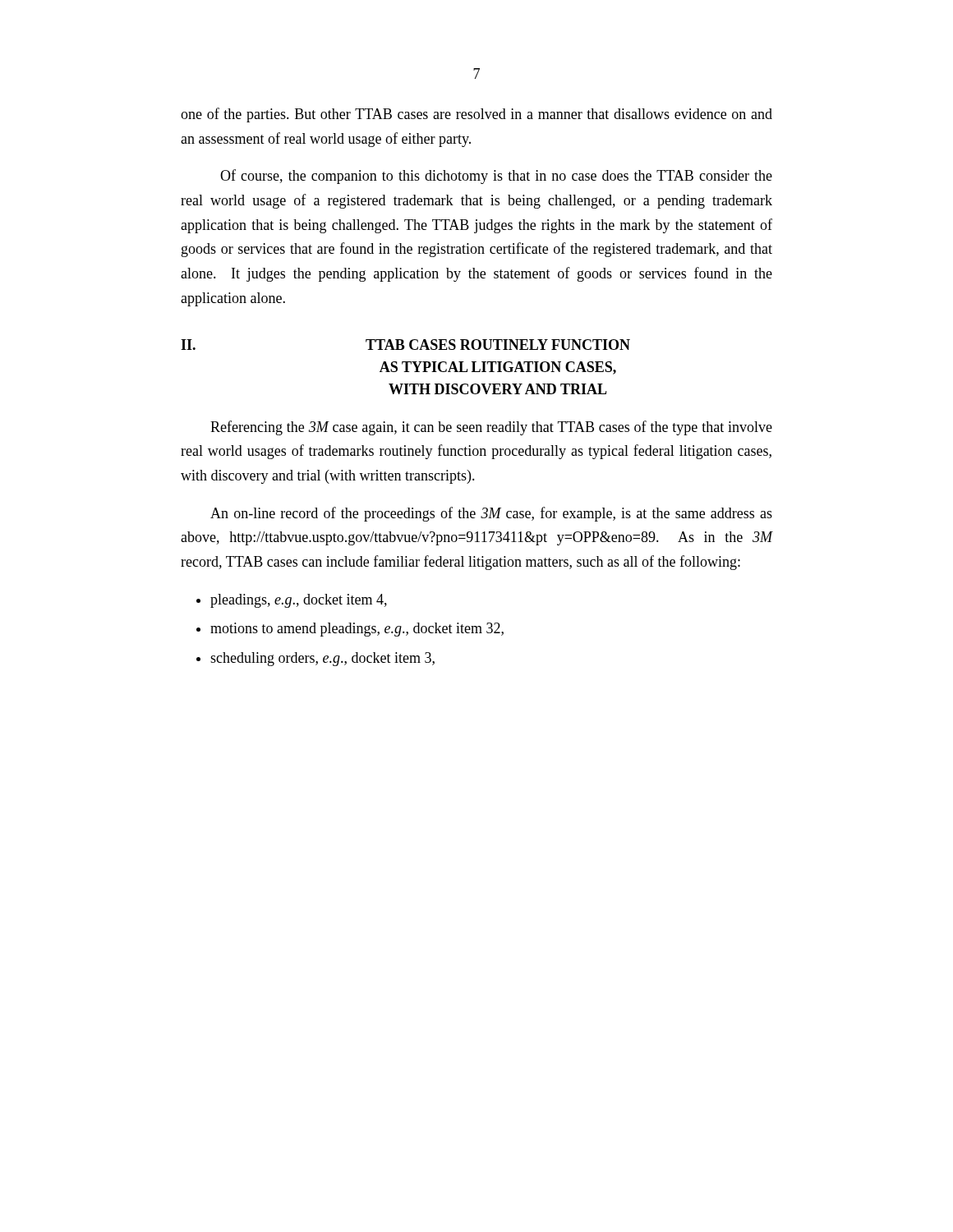Select the list item that reads "pleadings, e.g., docket item 4,"
953x1232 pixels.
292,601
